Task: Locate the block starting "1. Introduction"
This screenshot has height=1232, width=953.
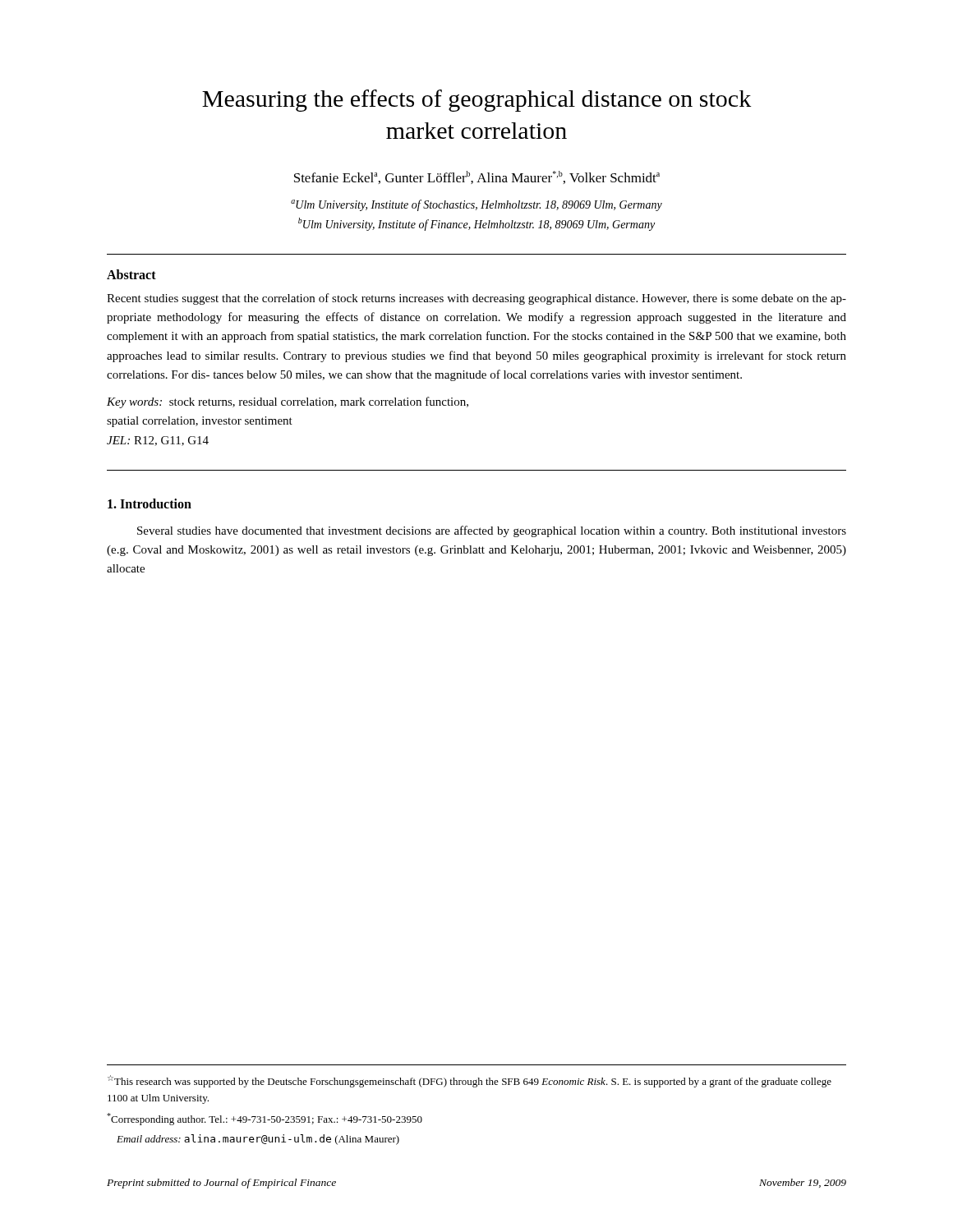Action: 149,504
